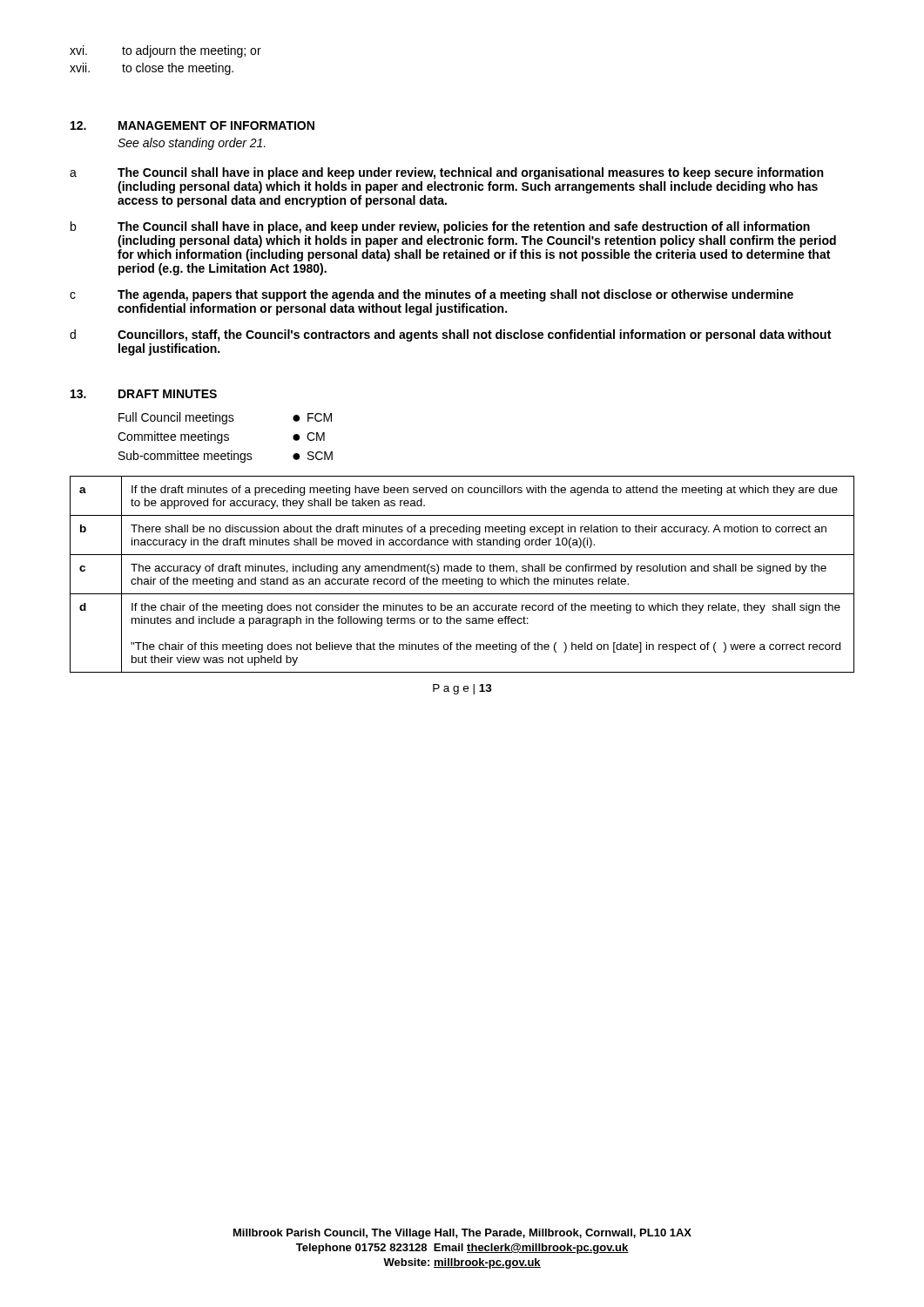
Task: Click where it says "xvii. to close the meeting."
Action: (x=152, y=68)
